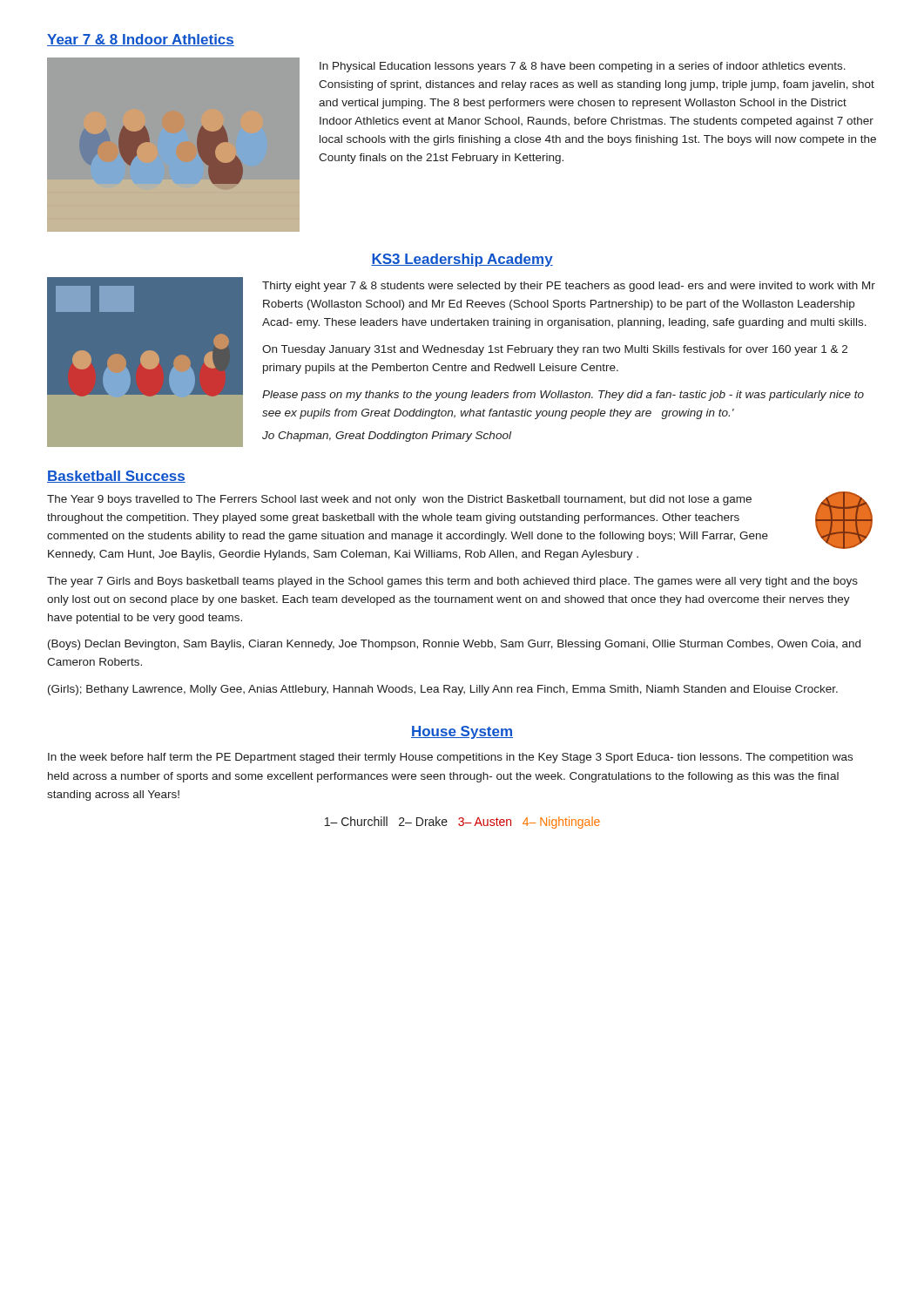Navigate to the region starting "Year 7 & 8"
Screen dimensions: 1307x924
[141, 40]
